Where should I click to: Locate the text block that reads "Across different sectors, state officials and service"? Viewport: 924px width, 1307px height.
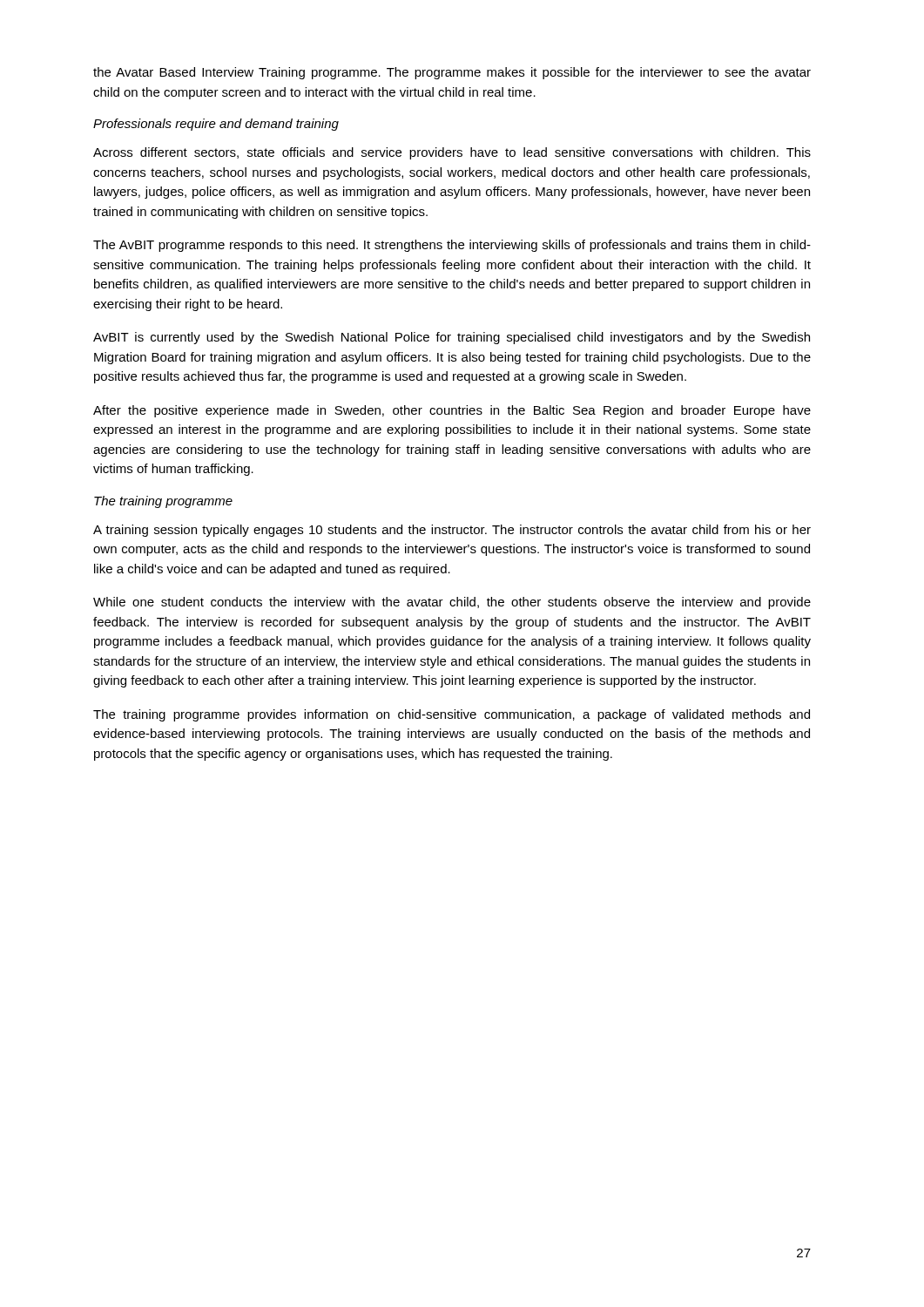click(x=452, y=181)
